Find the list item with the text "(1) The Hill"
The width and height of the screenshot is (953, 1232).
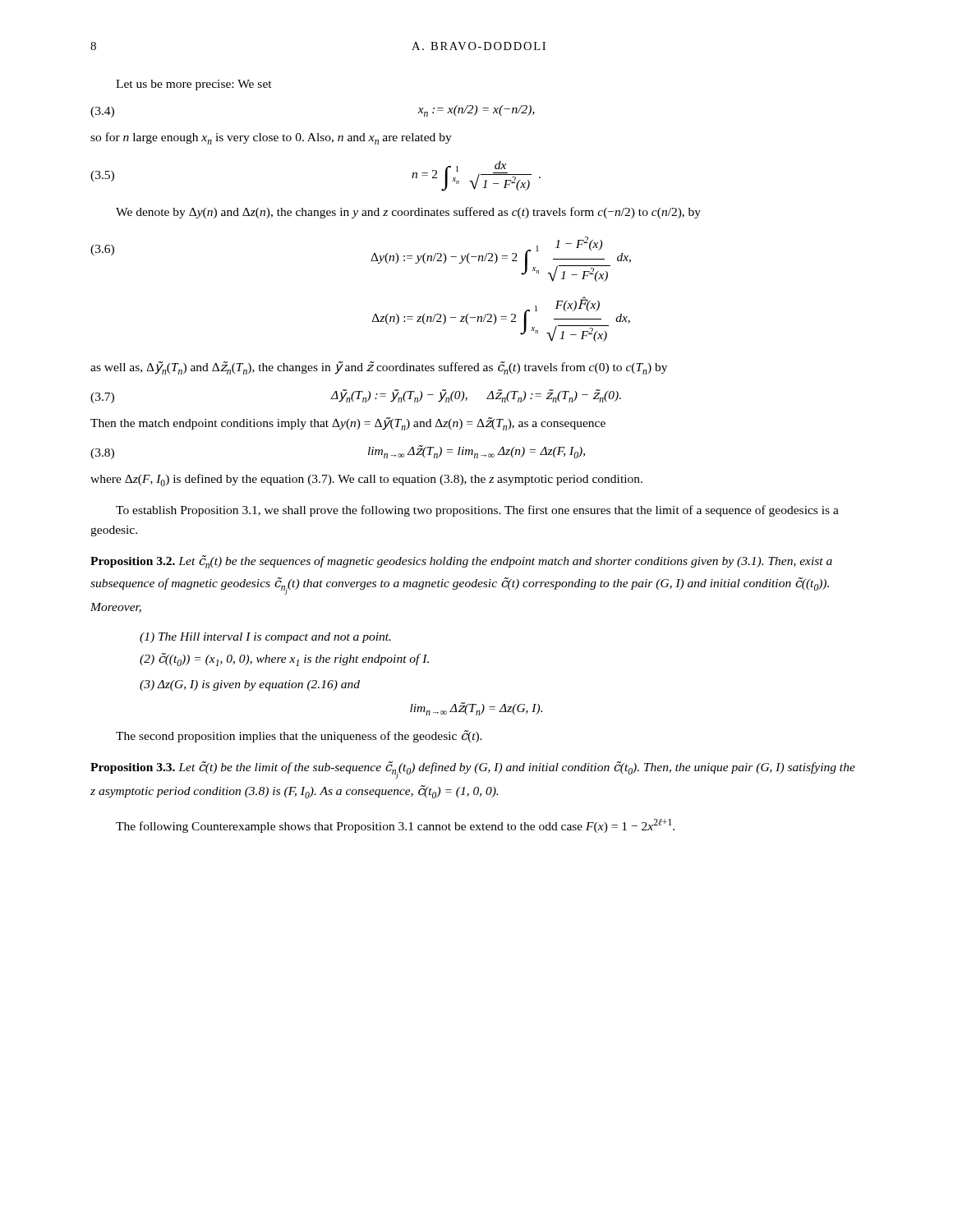(x=265, y=638)
